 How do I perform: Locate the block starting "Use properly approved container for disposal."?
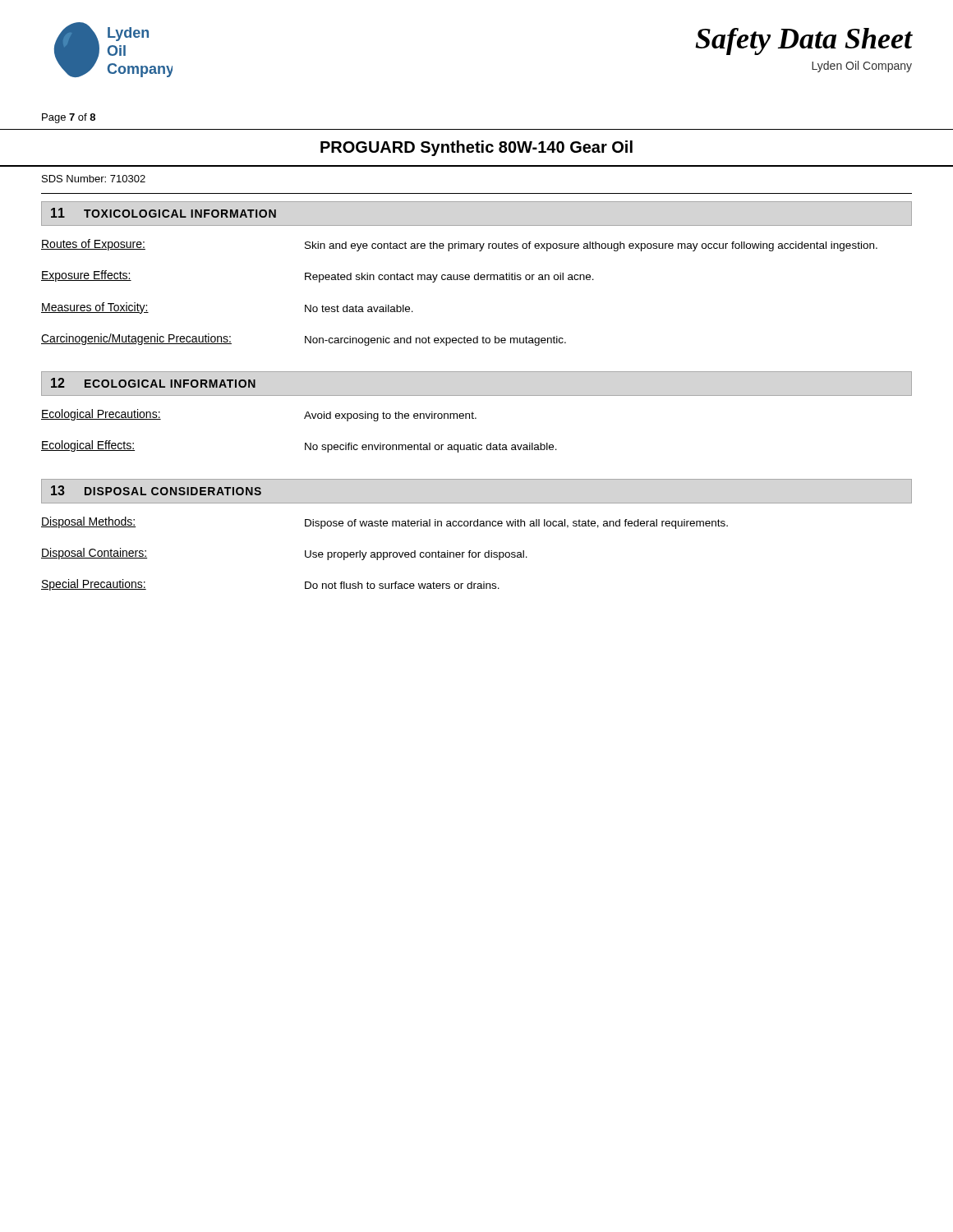pyautogui.click(x=416, y=554)
